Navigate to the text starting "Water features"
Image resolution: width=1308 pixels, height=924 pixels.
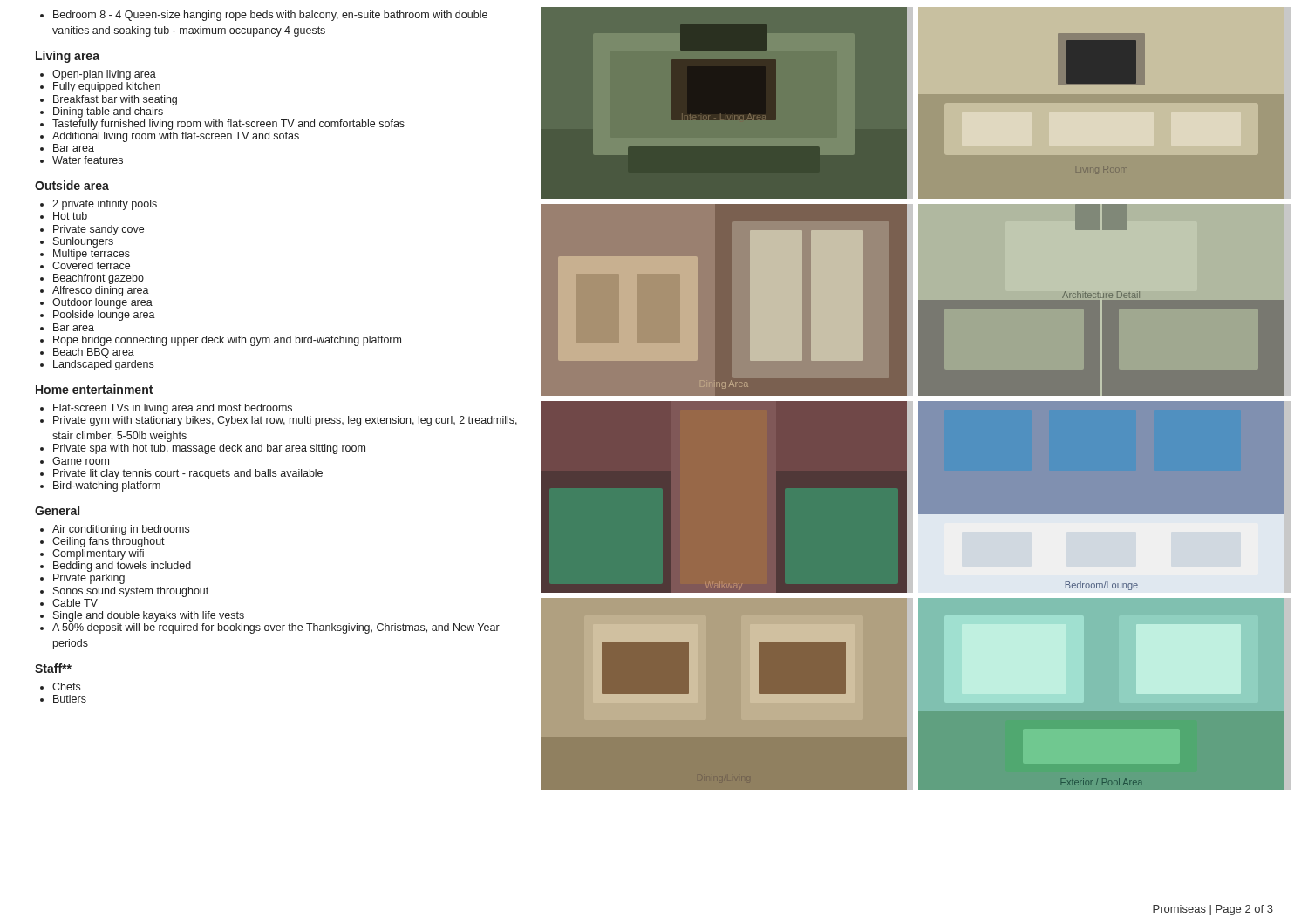click(x=82, y=160)
